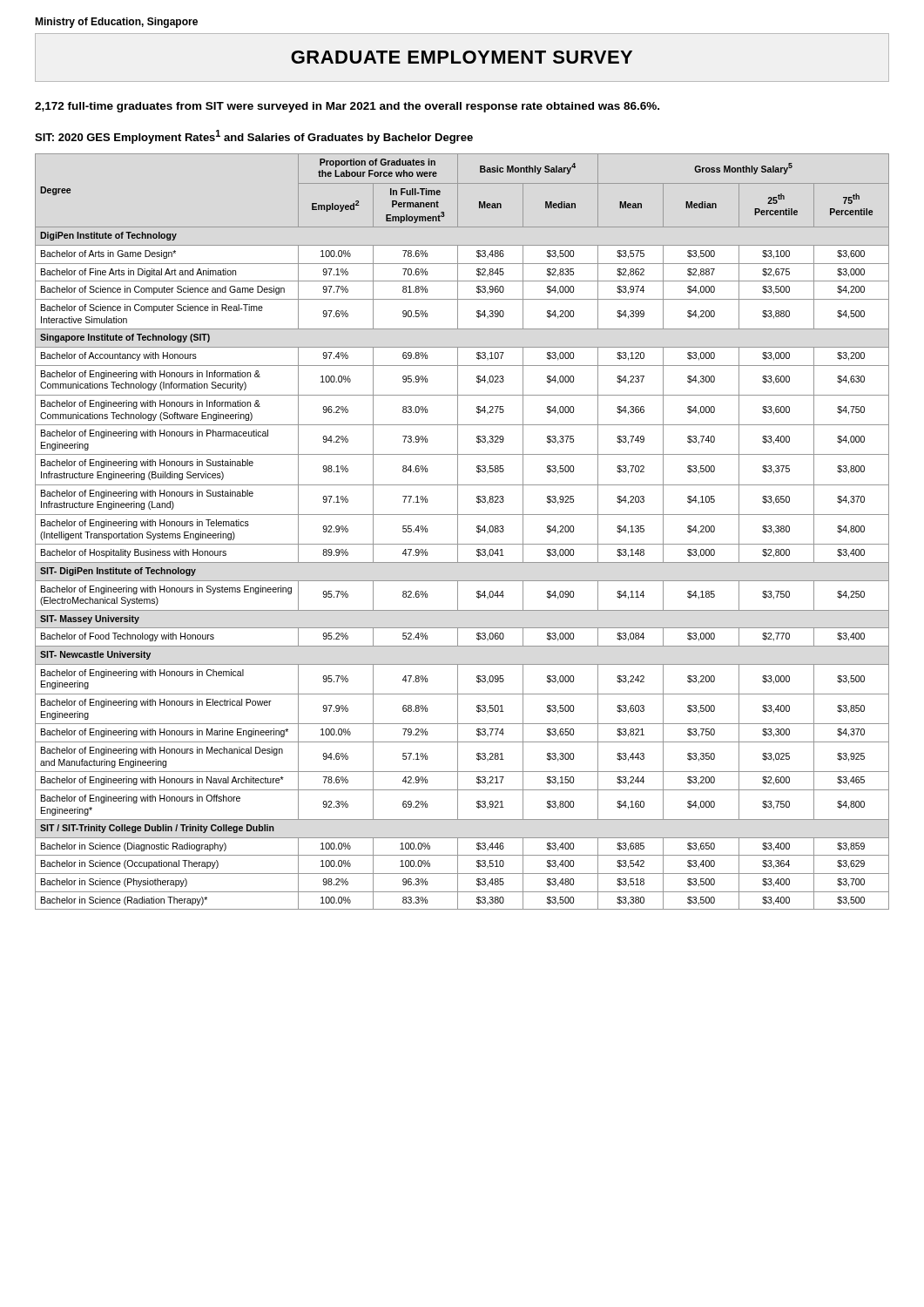
Task: Click on the passage starting "2,172 full-time graduates from SIT"
Action: [x=347, y=106]
